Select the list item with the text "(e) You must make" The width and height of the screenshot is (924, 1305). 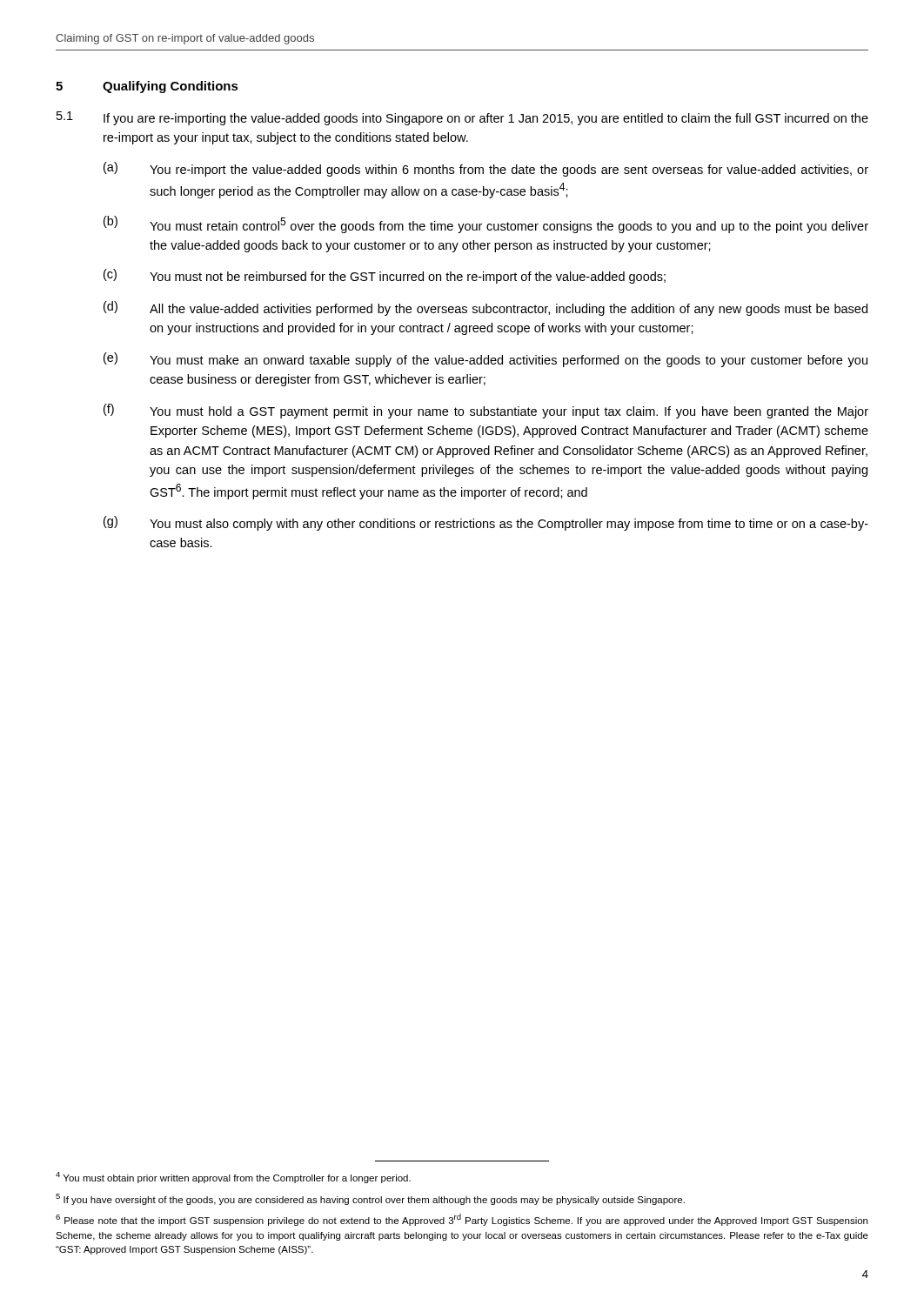pos(485,370)
